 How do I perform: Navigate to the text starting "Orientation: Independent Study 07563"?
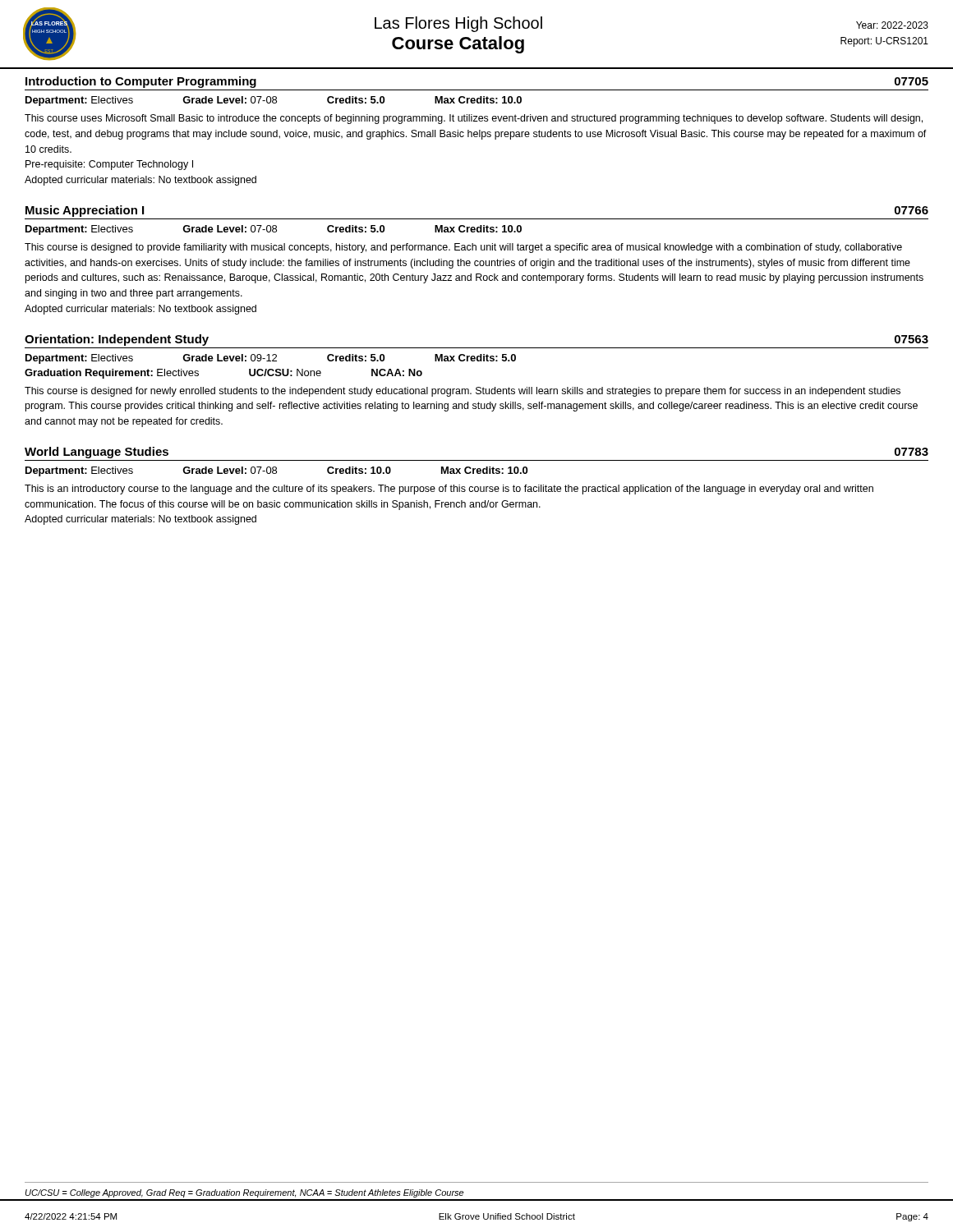476,338
